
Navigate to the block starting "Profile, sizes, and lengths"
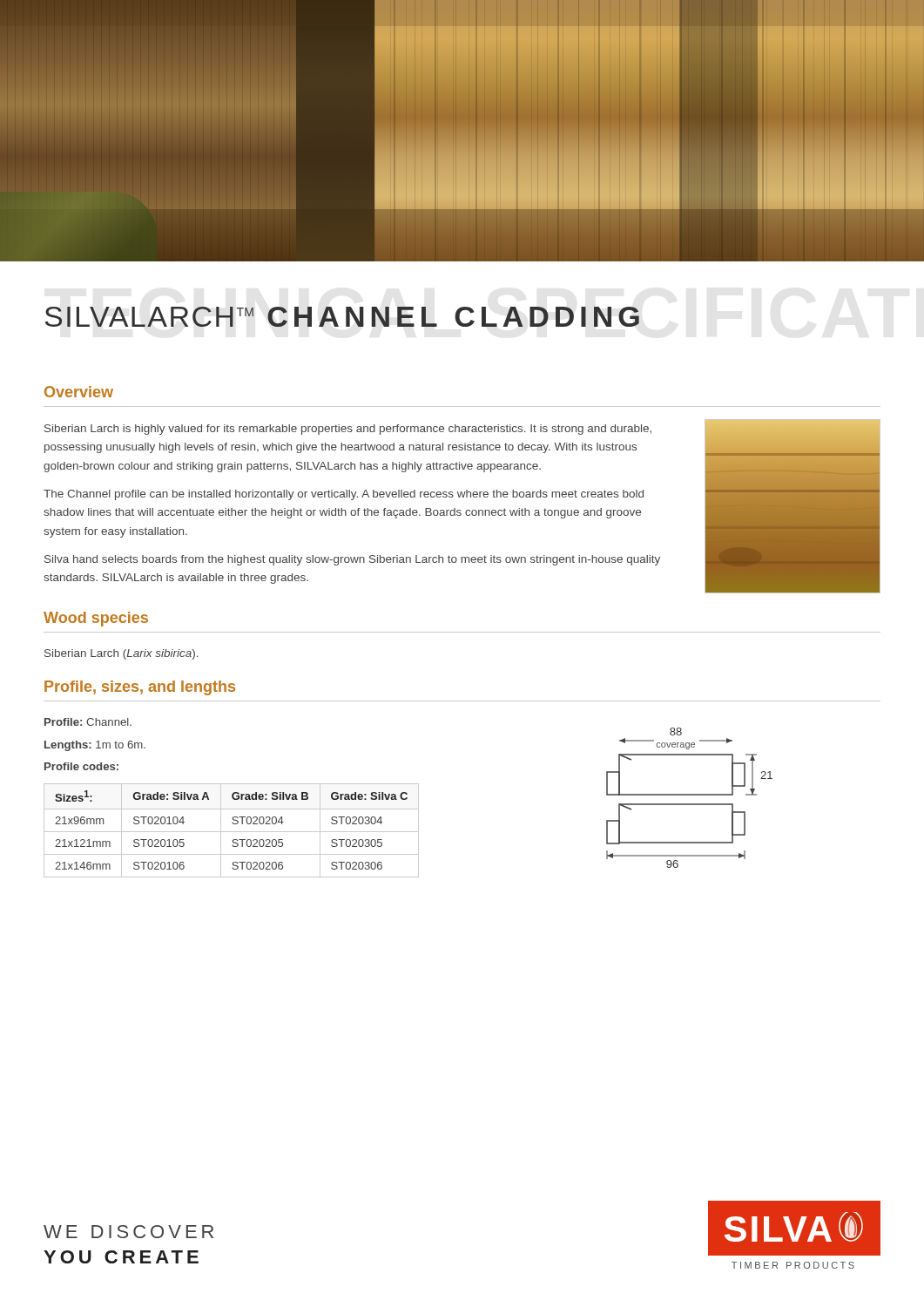click(x=140, y=687)
